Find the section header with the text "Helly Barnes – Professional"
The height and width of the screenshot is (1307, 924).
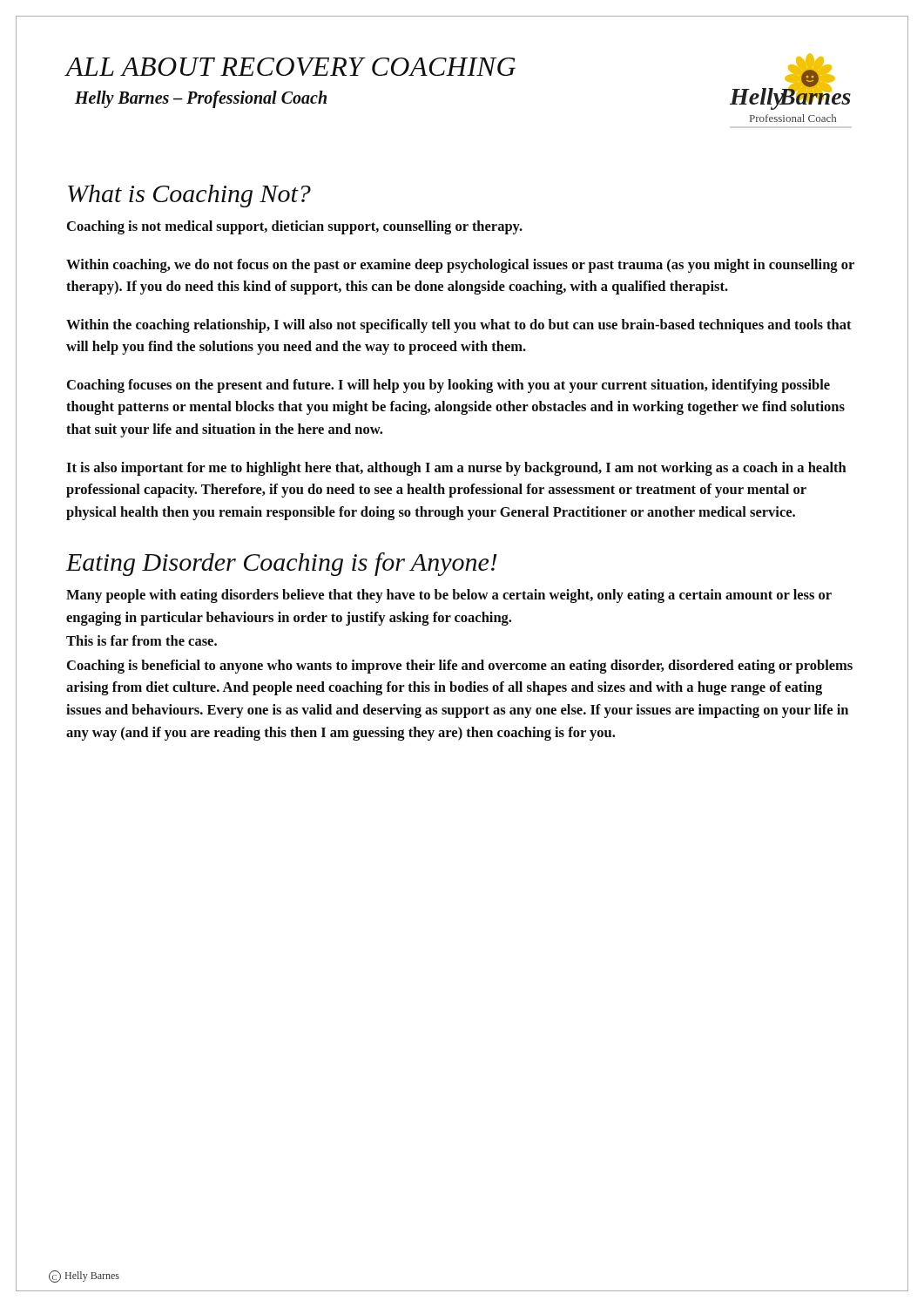tap(197, 98)
